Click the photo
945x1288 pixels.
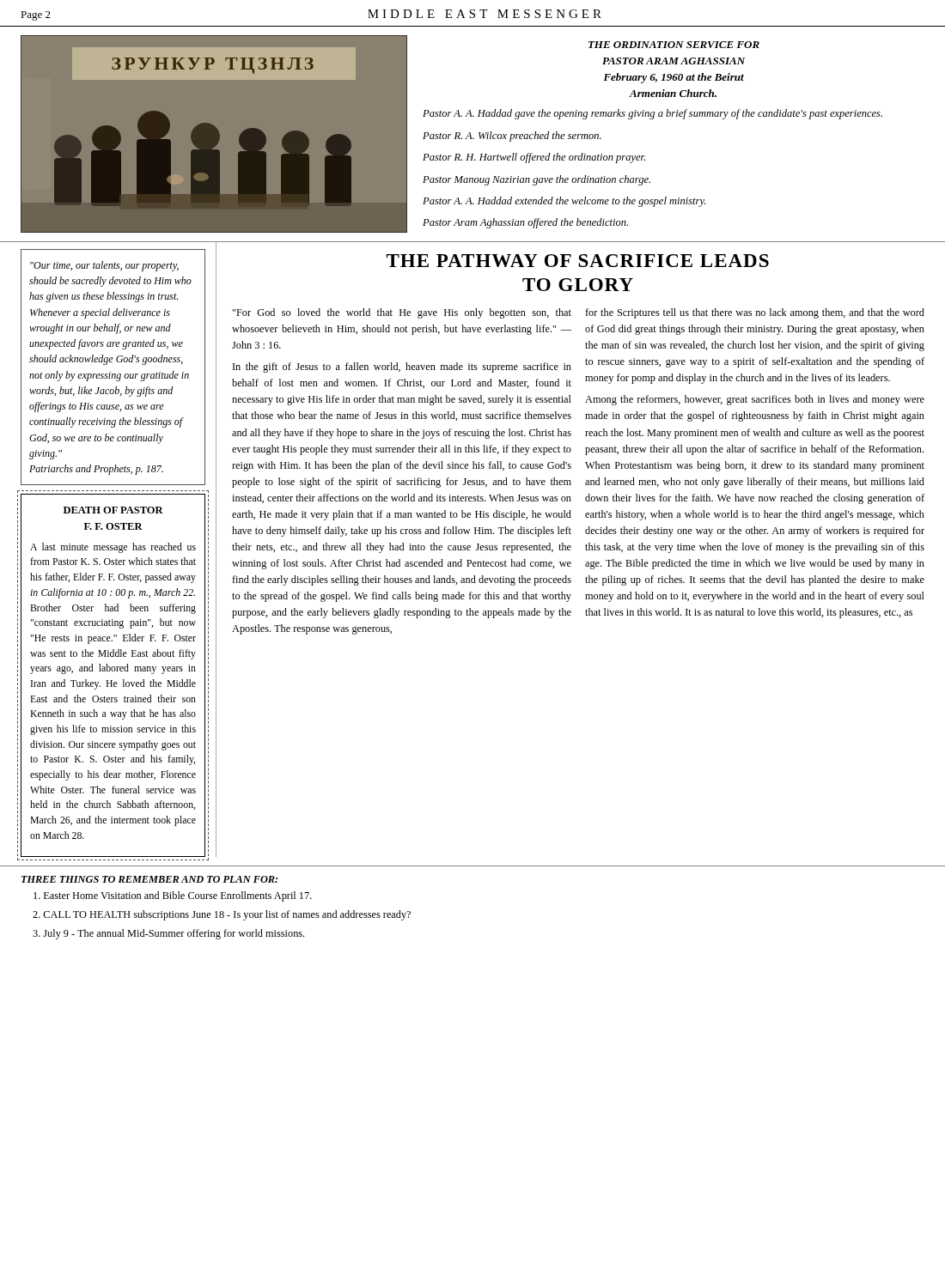coord(214,134)
